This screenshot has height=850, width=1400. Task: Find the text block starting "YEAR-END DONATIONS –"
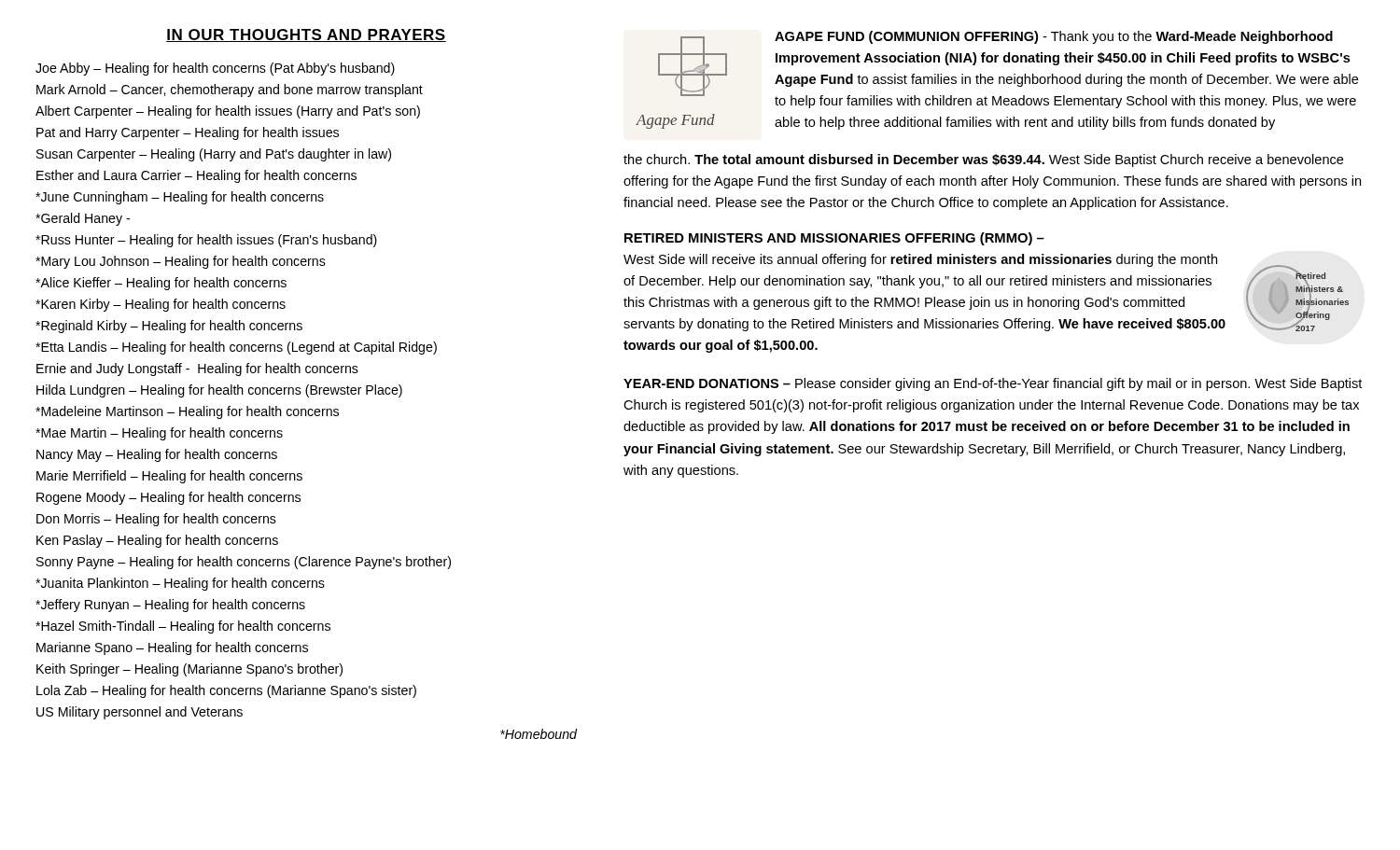[993, 427]
